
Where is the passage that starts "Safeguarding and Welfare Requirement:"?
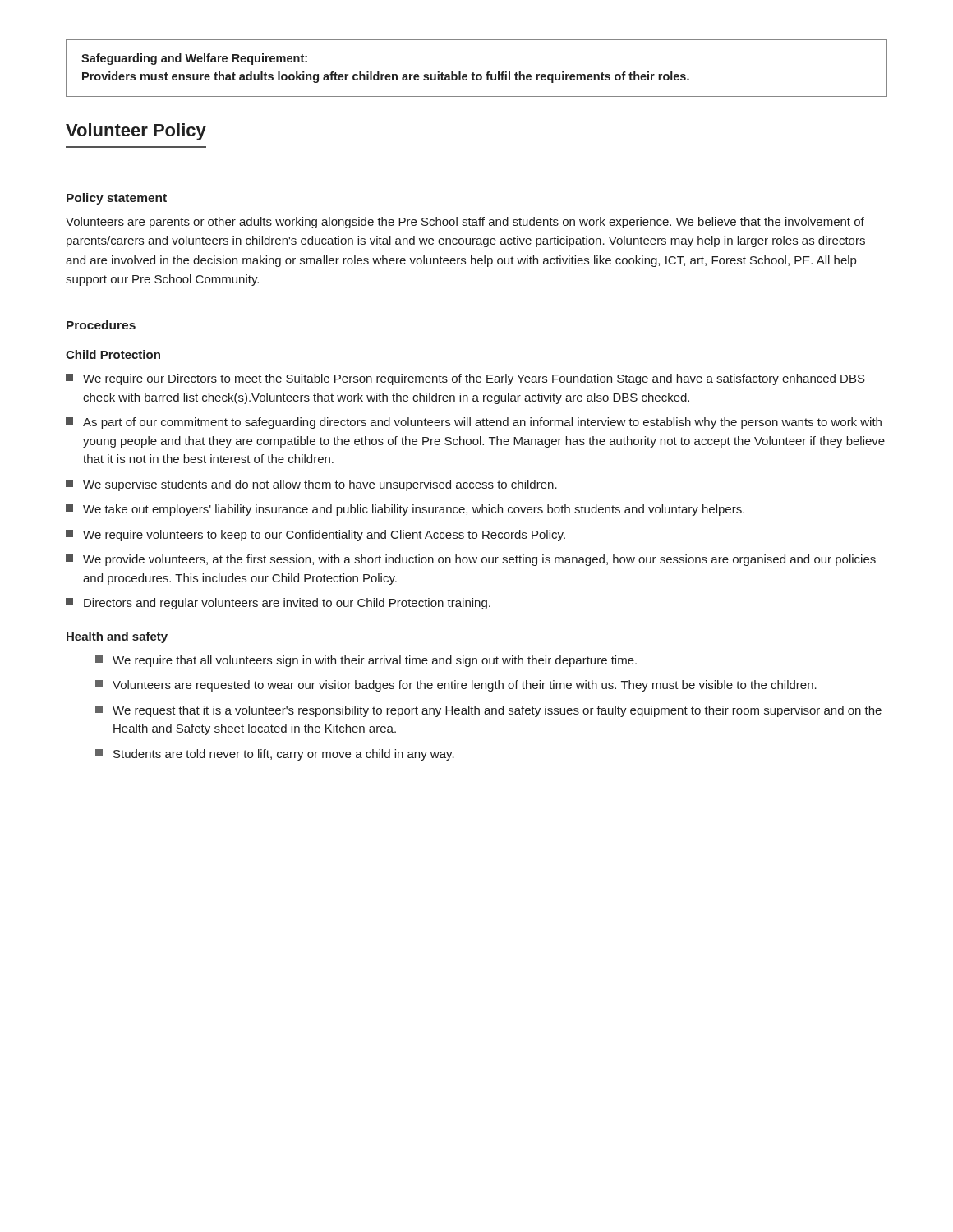[476, 67]
